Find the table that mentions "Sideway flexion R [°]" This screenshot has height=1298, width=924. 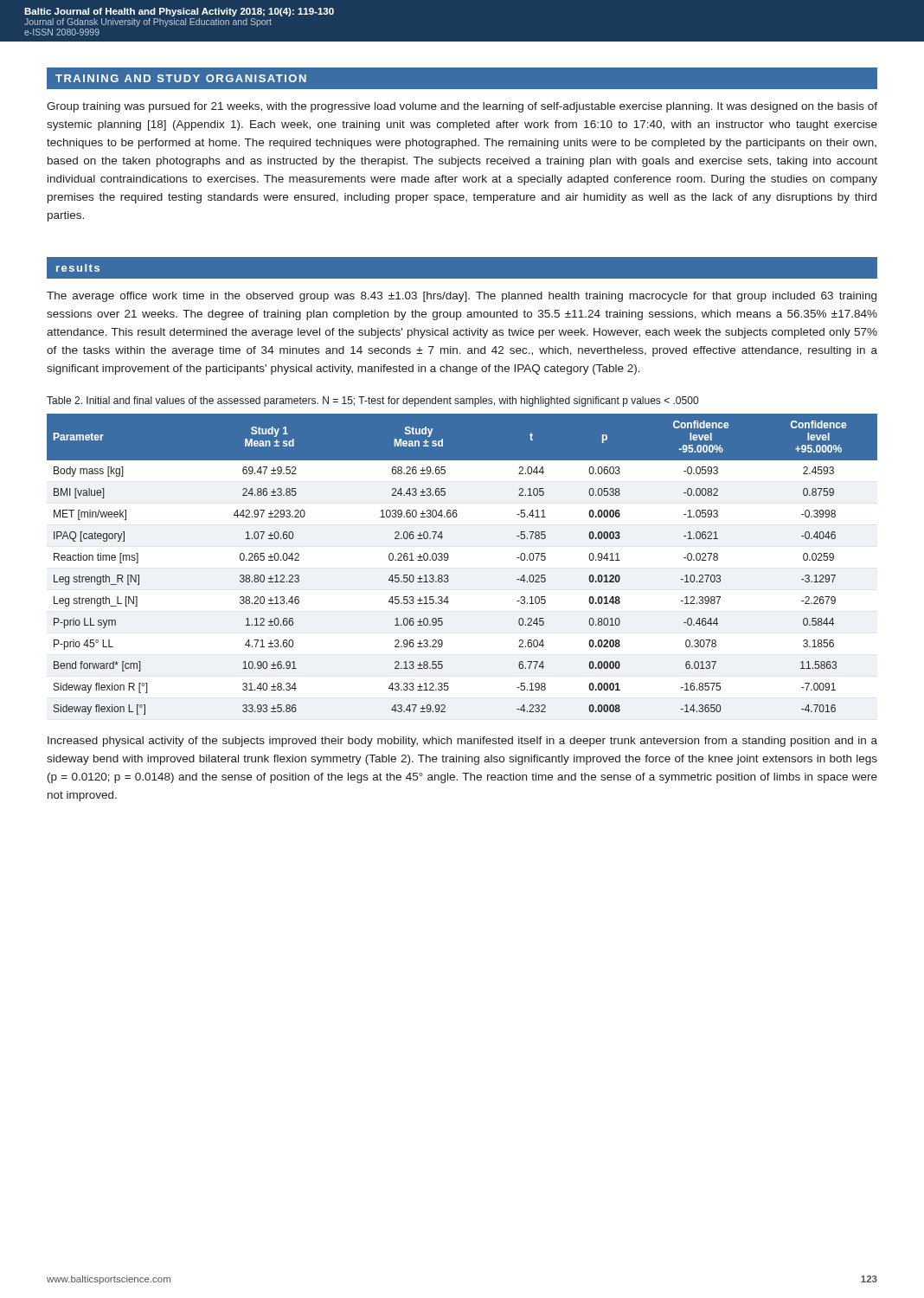click(462, 567)
